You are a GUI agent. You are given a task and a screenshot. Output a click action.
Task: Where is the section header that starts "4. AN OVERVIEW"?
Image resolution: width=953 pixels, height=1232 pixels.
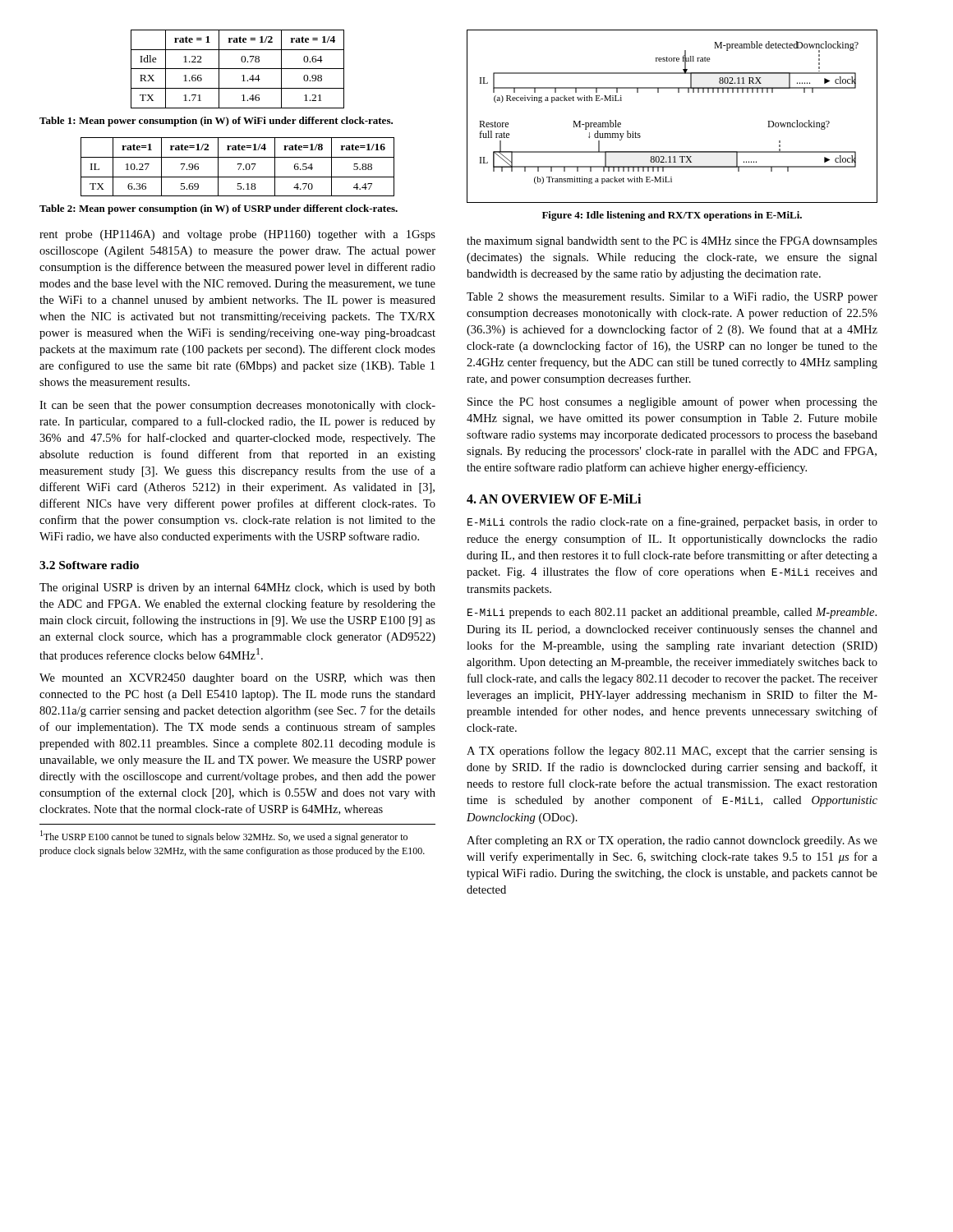pyautogui.click(x=554, y=499)
